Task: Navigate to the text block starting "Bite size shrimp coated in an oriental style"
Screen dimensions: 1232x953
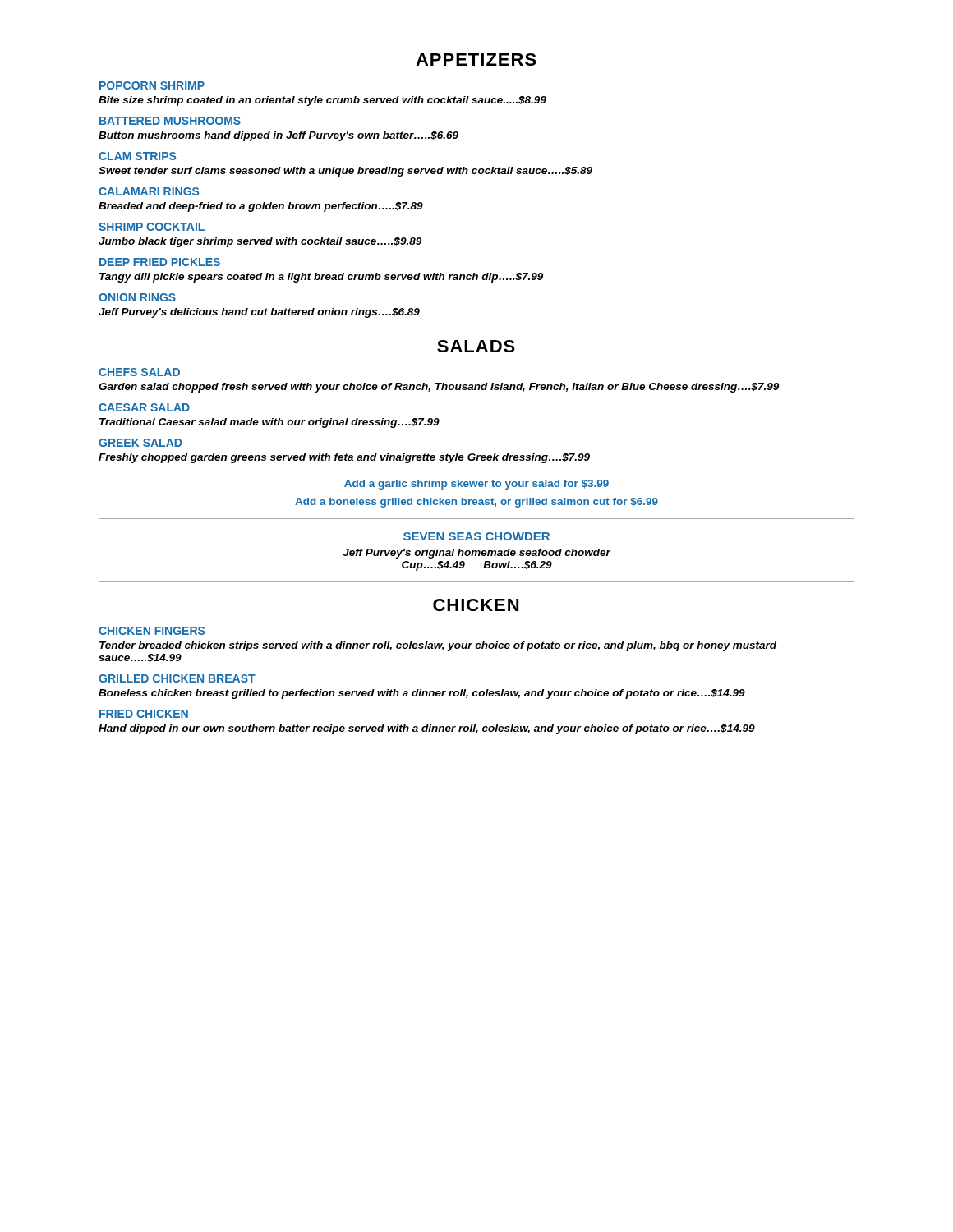Action: click(x=322, y=100)
